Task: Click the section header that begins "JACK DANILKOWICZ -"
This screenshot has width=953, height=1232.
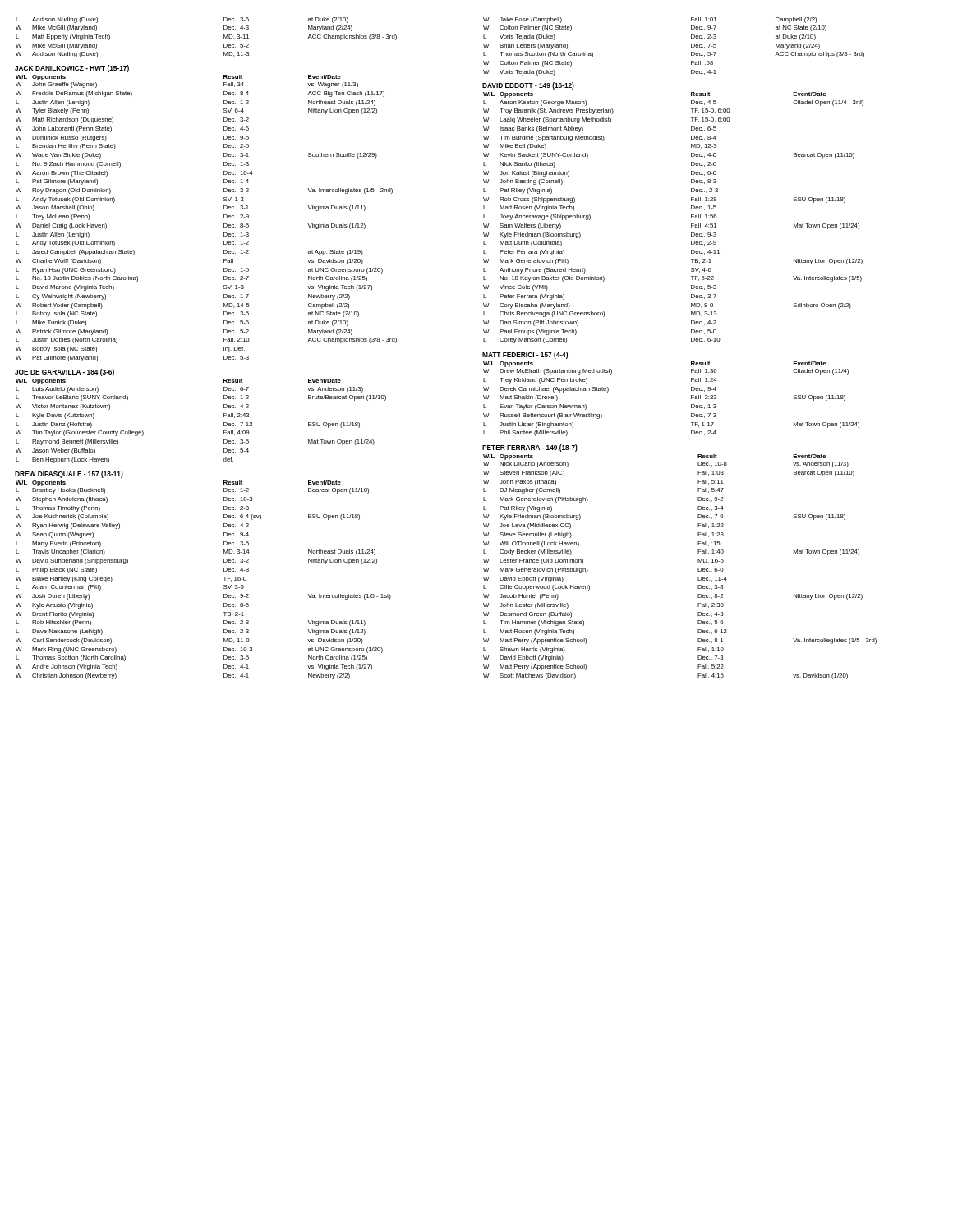Action: click(72, 68)
